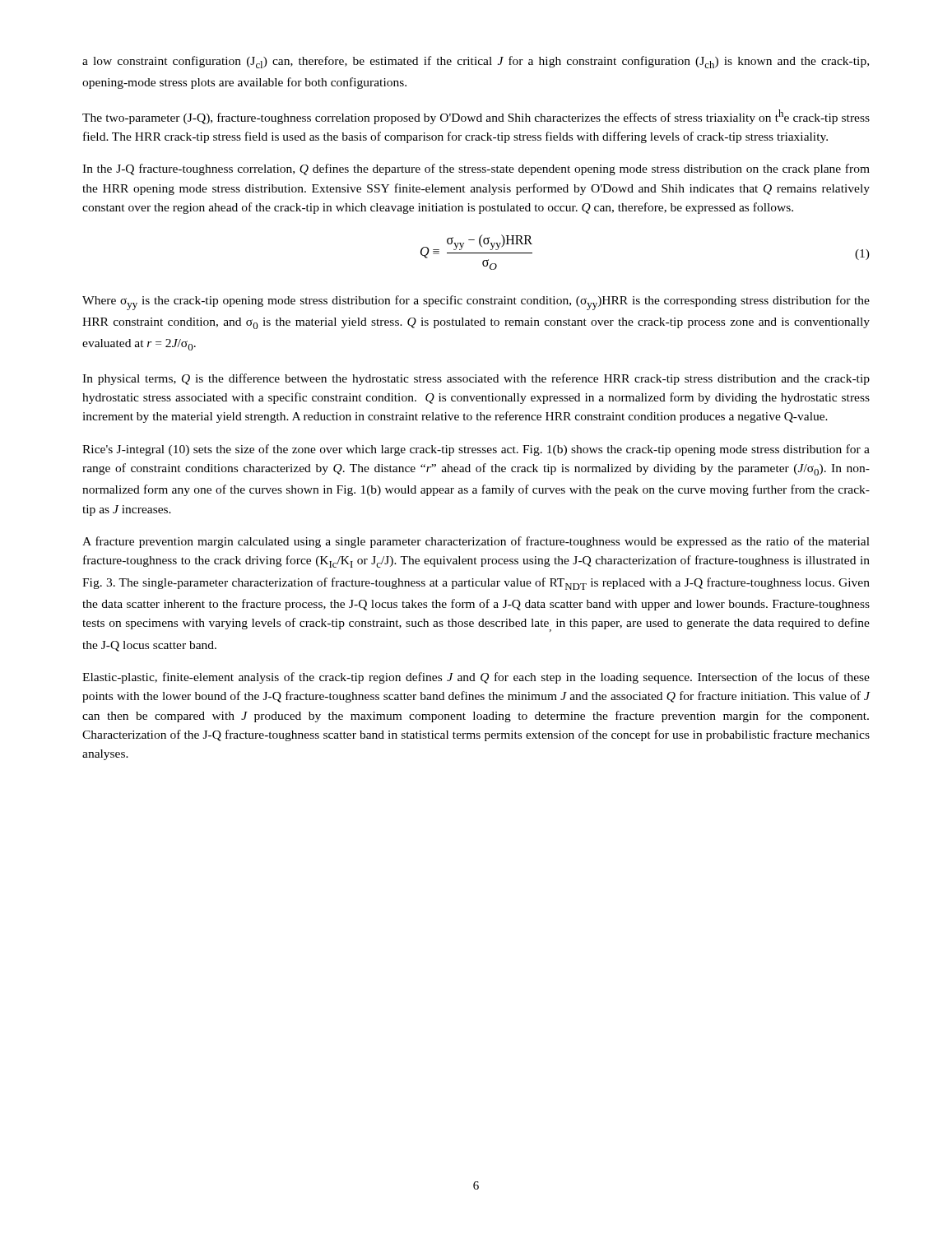
Task: Locate the passage starting "In physical terms, Q is"
Action: point(476,397)
